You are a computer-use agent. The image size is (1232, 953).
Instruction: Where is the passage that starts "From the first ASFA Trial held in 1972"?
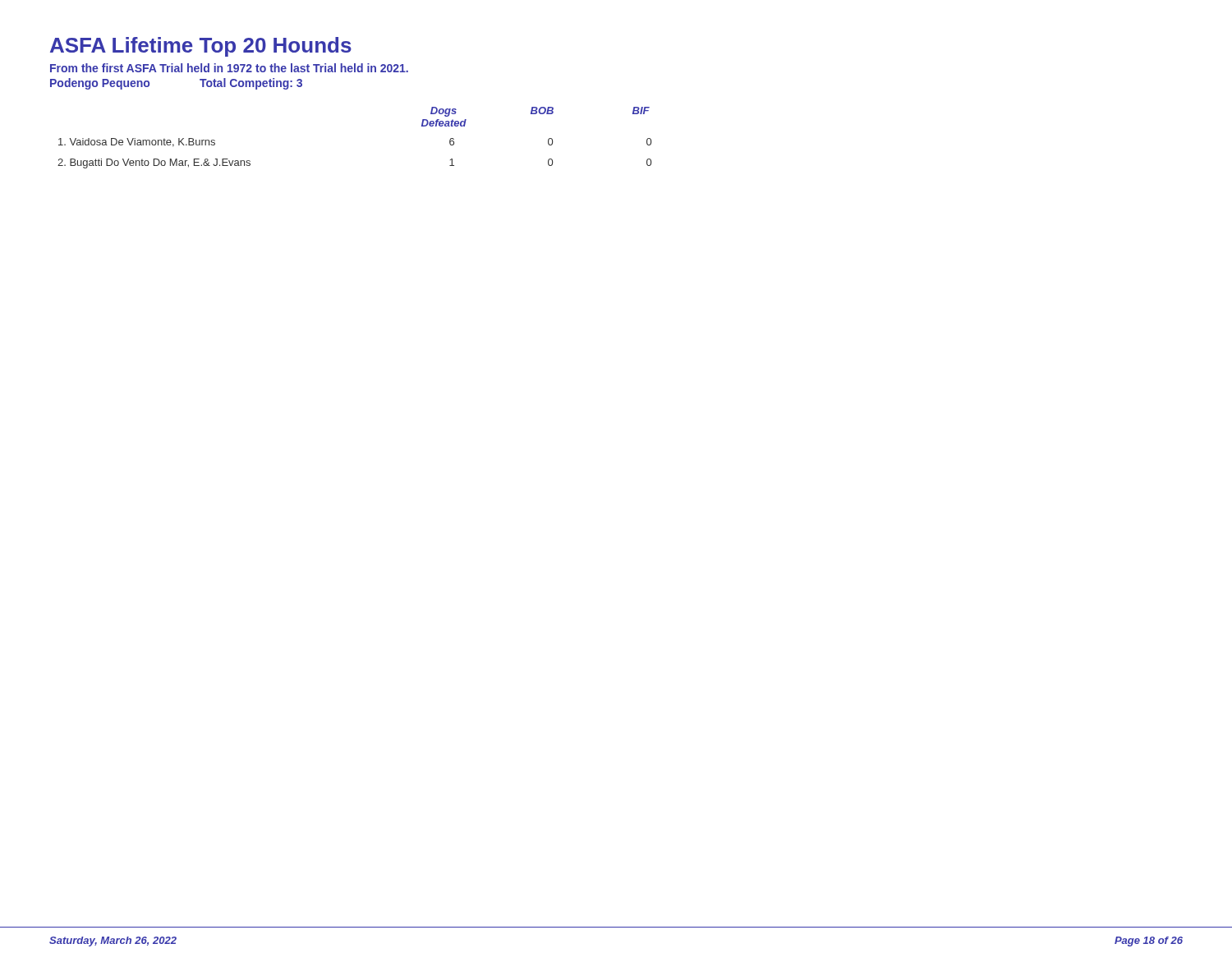click(x=229, y=68)
